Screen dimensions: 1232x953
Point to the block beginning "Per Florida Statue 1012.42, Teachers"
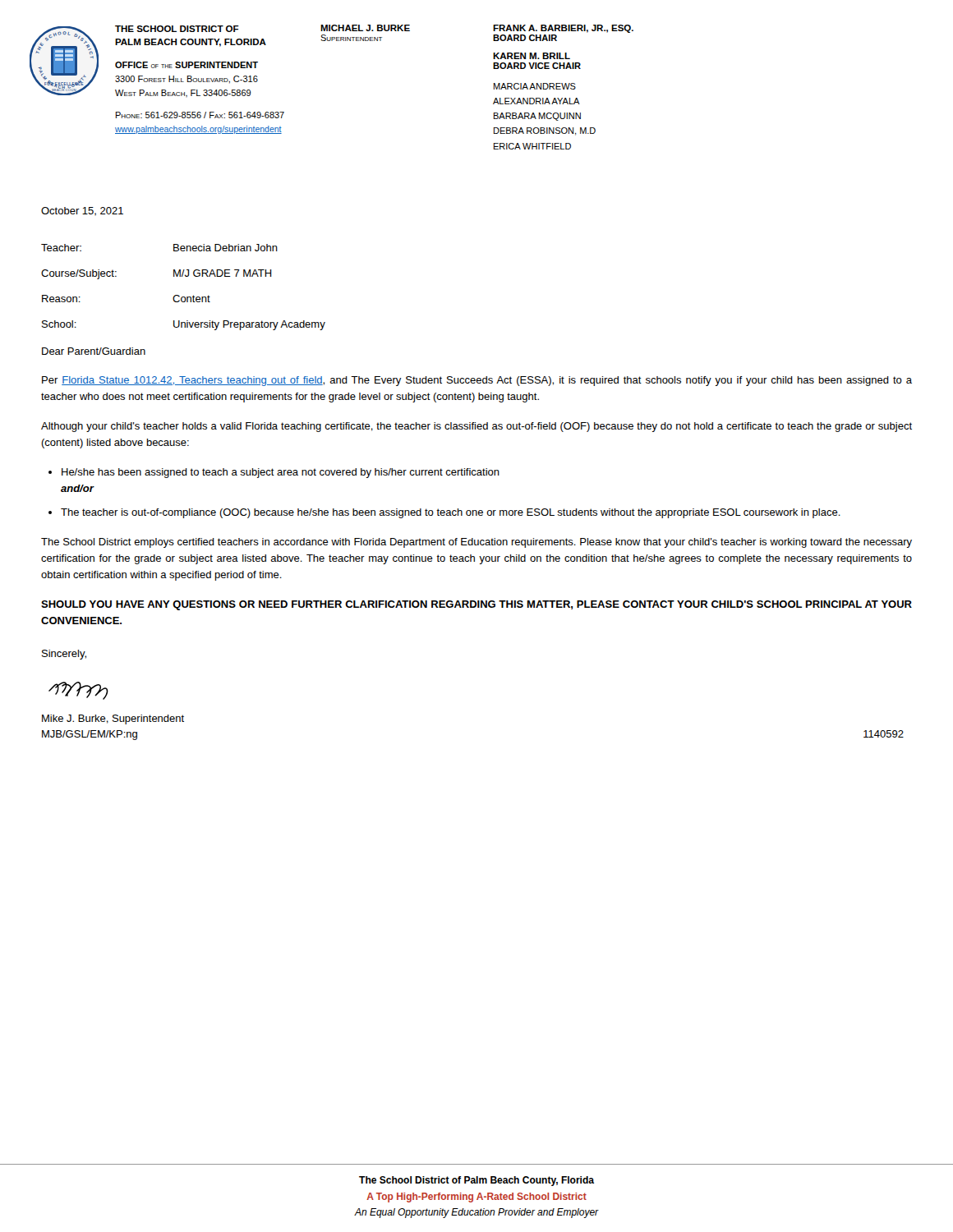tap(476, 388)
